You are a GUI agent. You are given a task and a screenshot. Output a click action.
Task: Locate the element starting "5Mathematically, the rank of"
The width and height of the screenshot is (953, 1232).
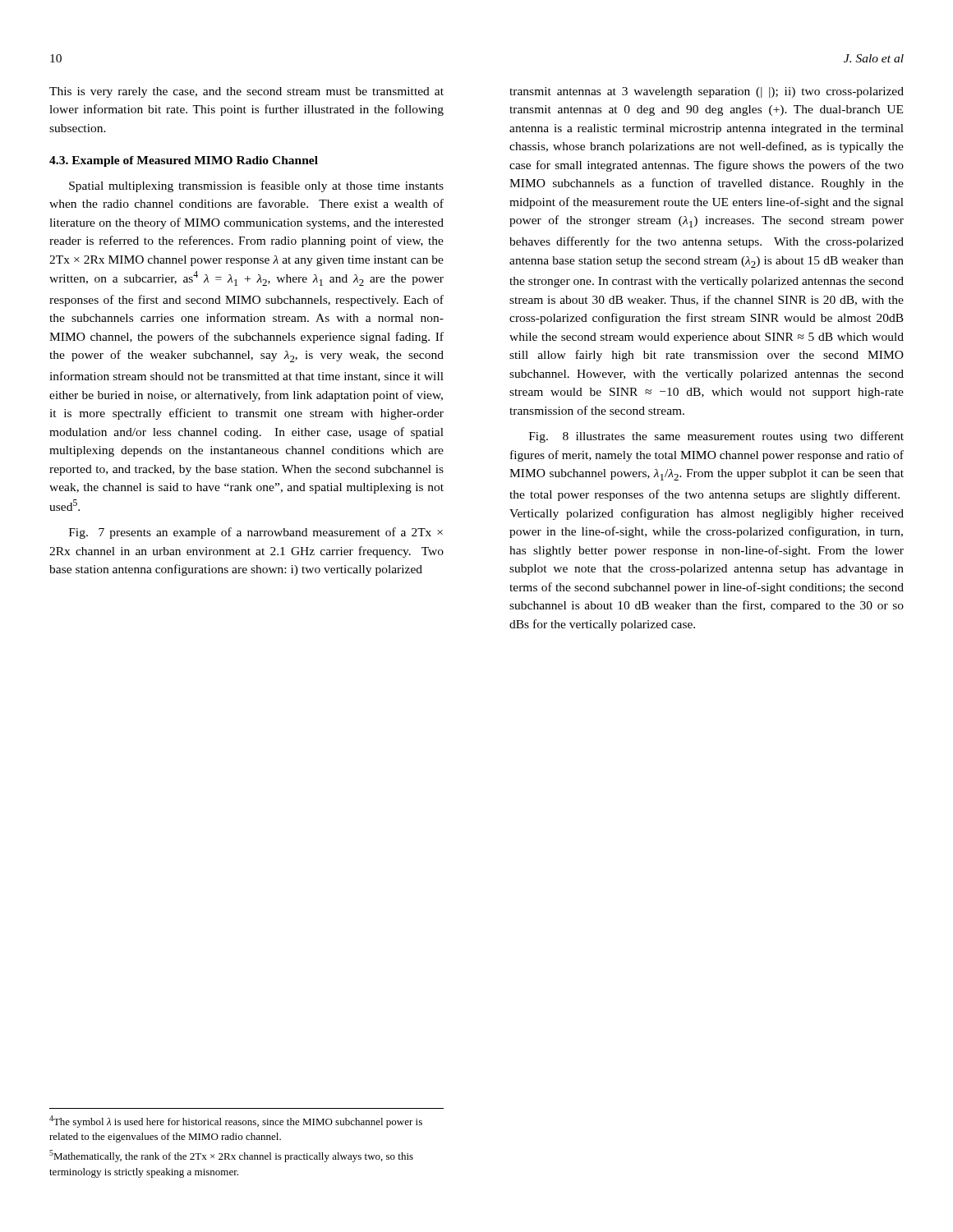[246, 1164]
